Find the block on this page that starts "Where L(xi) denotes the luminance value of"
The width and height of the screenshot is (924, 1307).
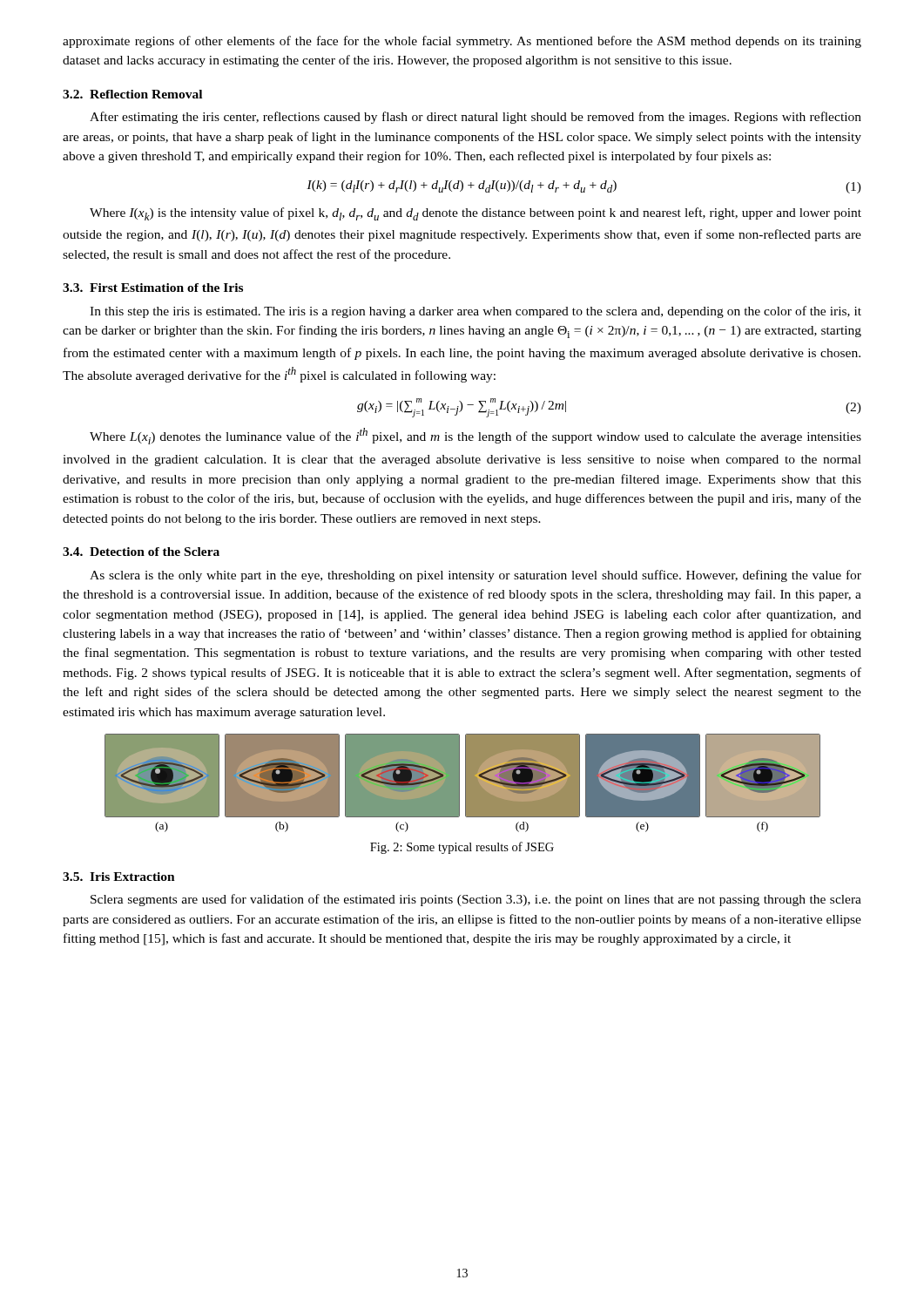click(462, 476)
